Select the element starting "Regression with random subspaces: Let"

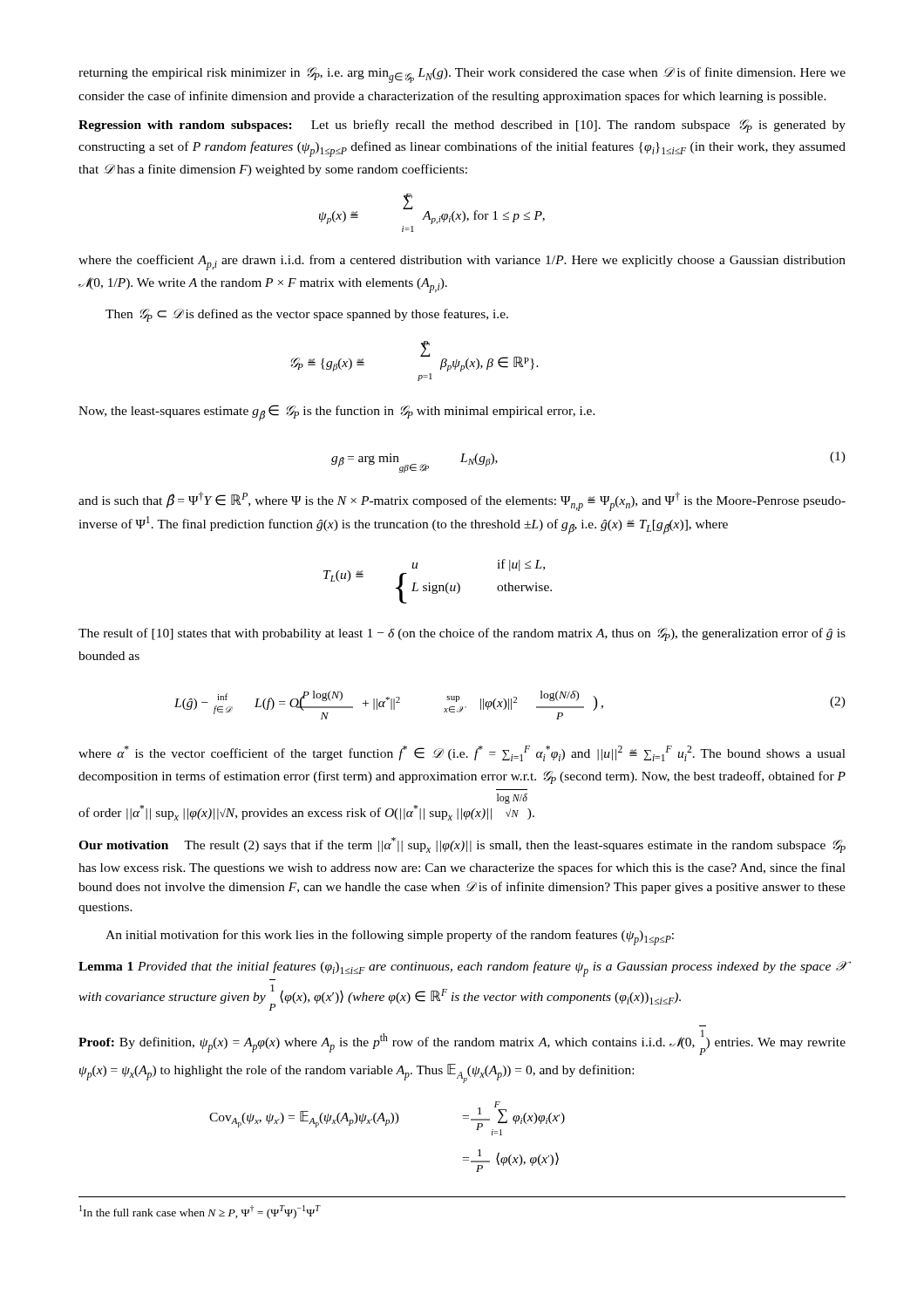(x=462, y=147)
